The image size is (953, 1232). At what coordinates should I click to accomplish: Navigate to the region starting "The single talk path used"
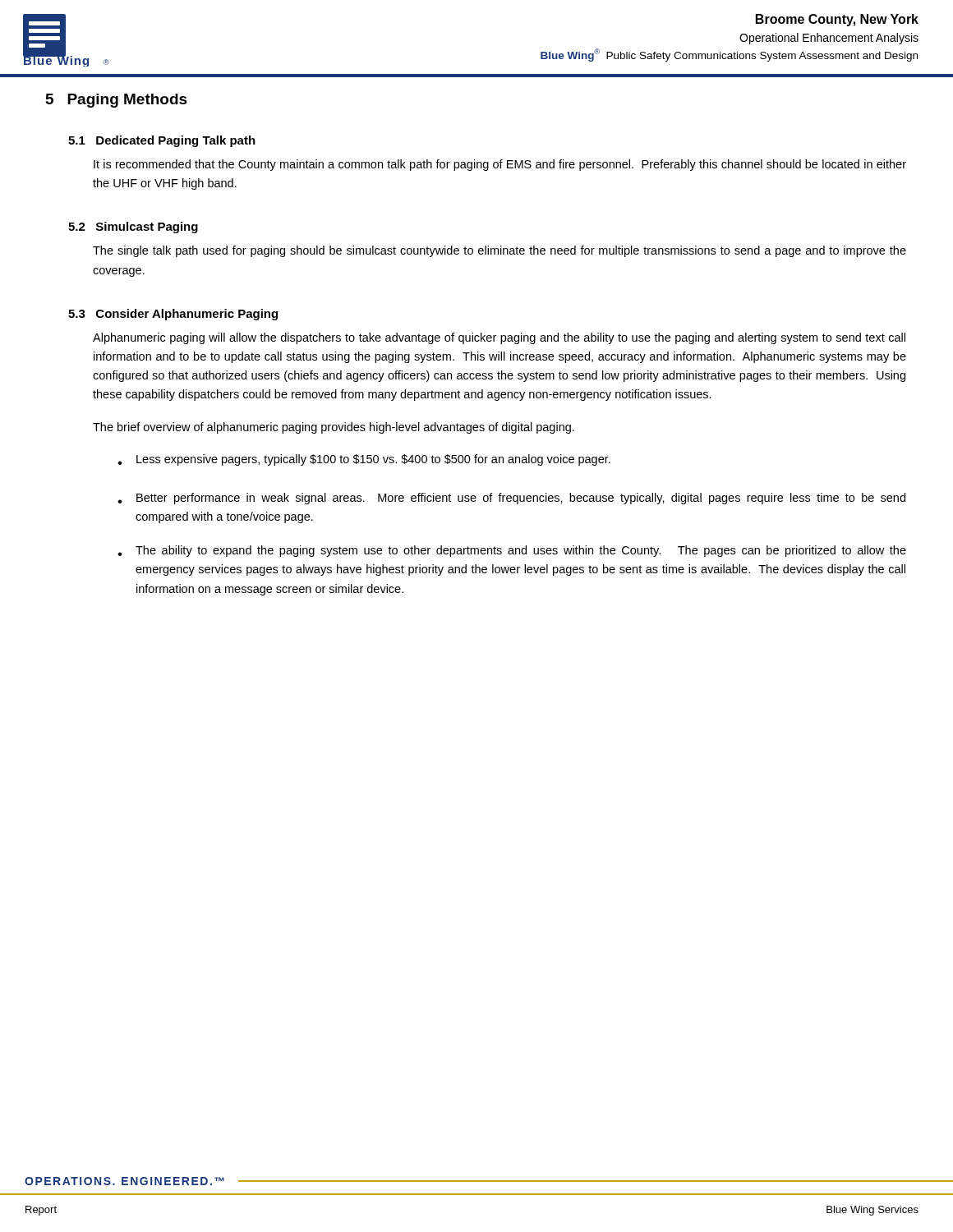coord(500,260)
